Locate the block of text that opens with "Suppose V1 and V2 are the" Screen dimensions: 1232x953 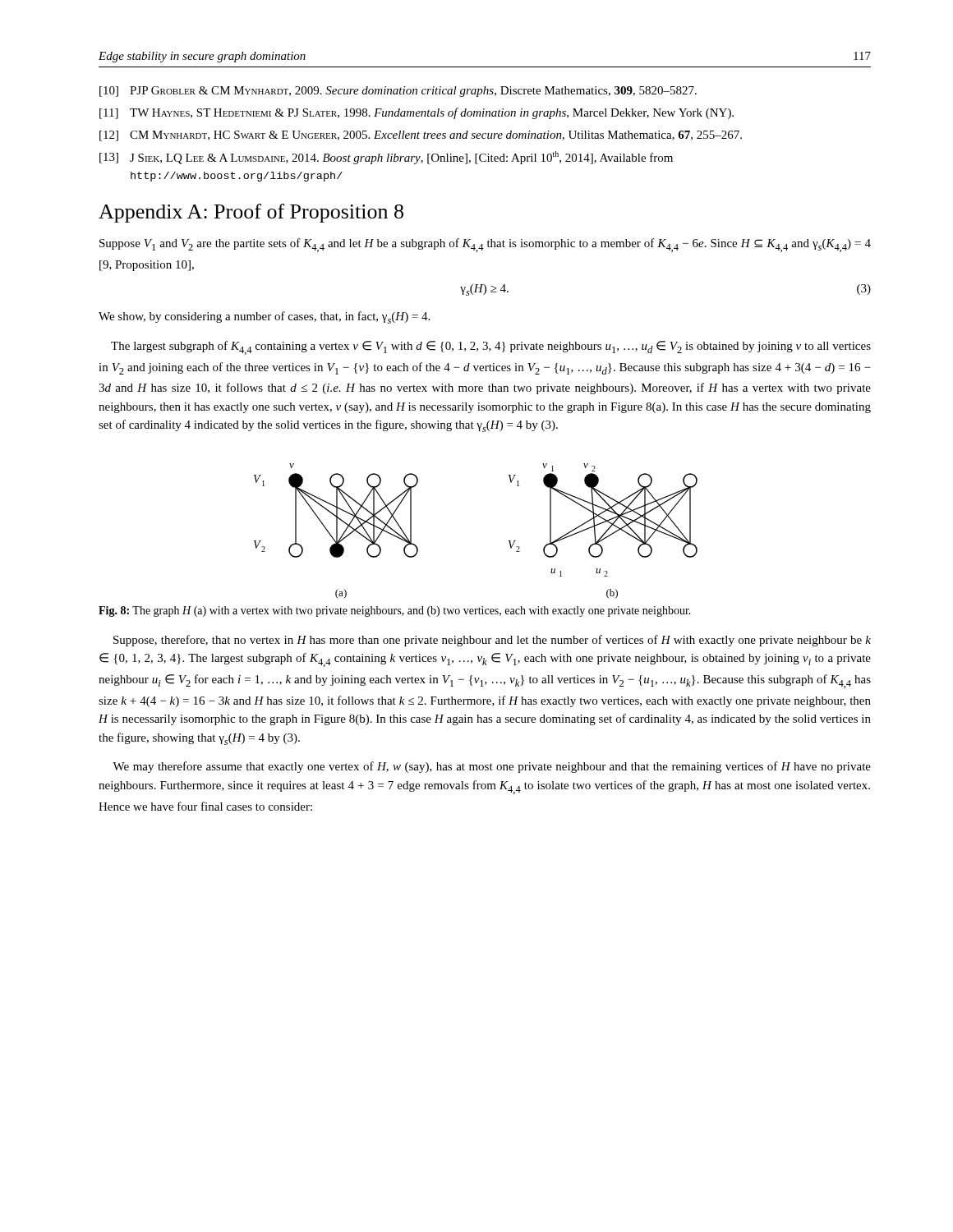485,254
